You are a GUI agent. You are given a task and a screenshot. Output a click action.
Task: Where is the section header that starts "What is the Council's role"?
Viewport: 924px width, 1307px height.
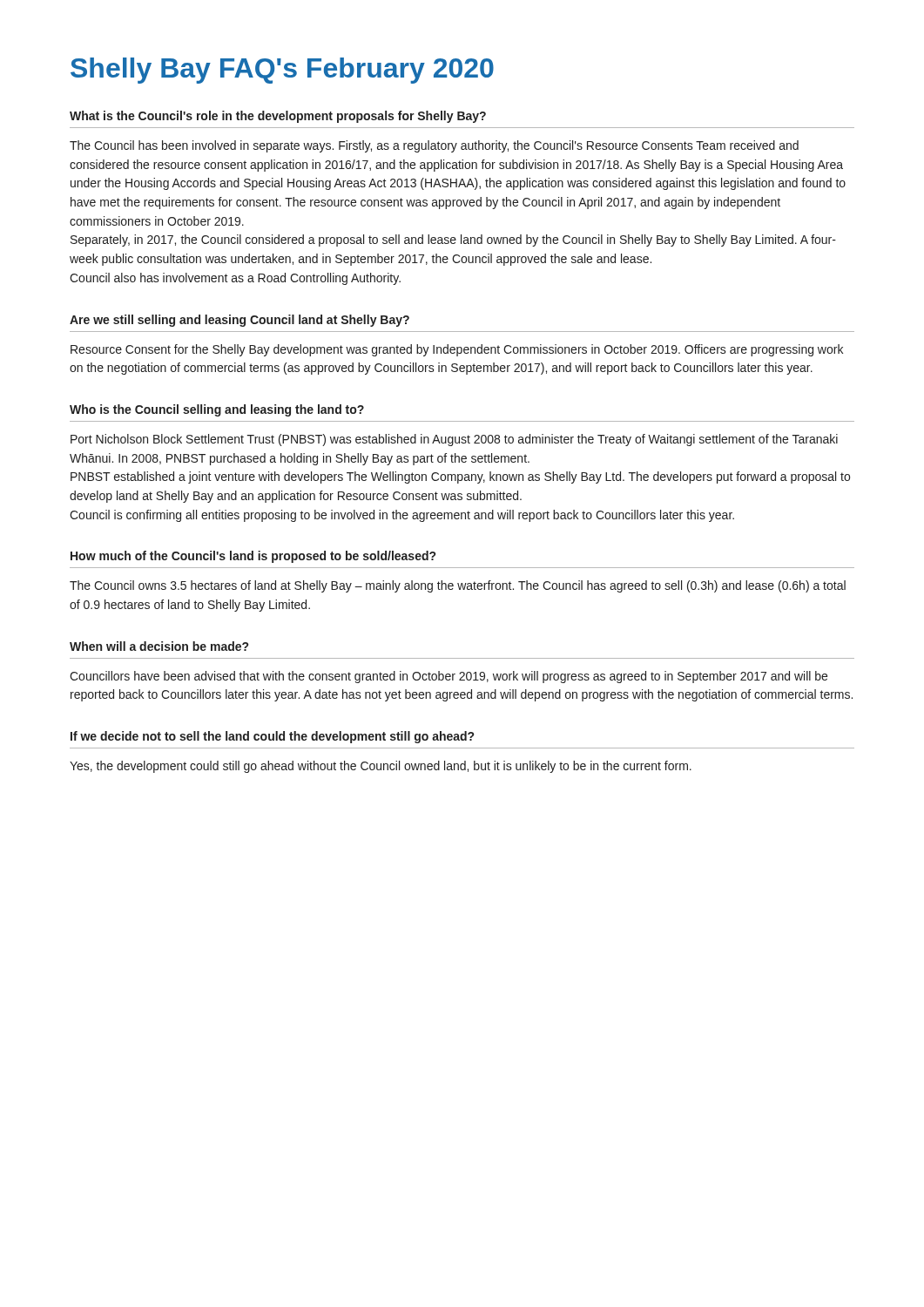click(462, 118)
